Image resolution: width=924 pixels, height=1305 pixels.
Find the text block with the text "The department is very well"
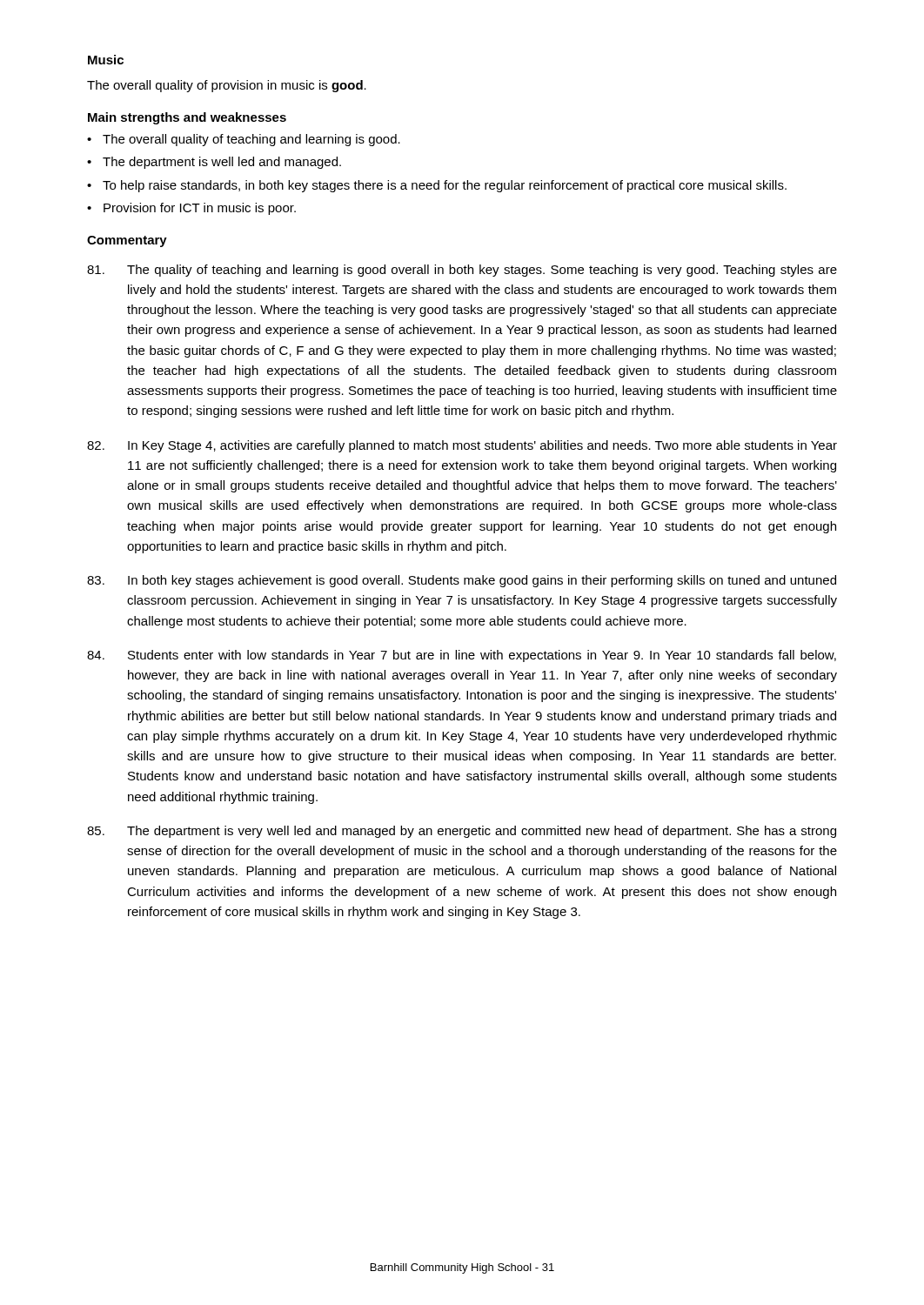462,871
